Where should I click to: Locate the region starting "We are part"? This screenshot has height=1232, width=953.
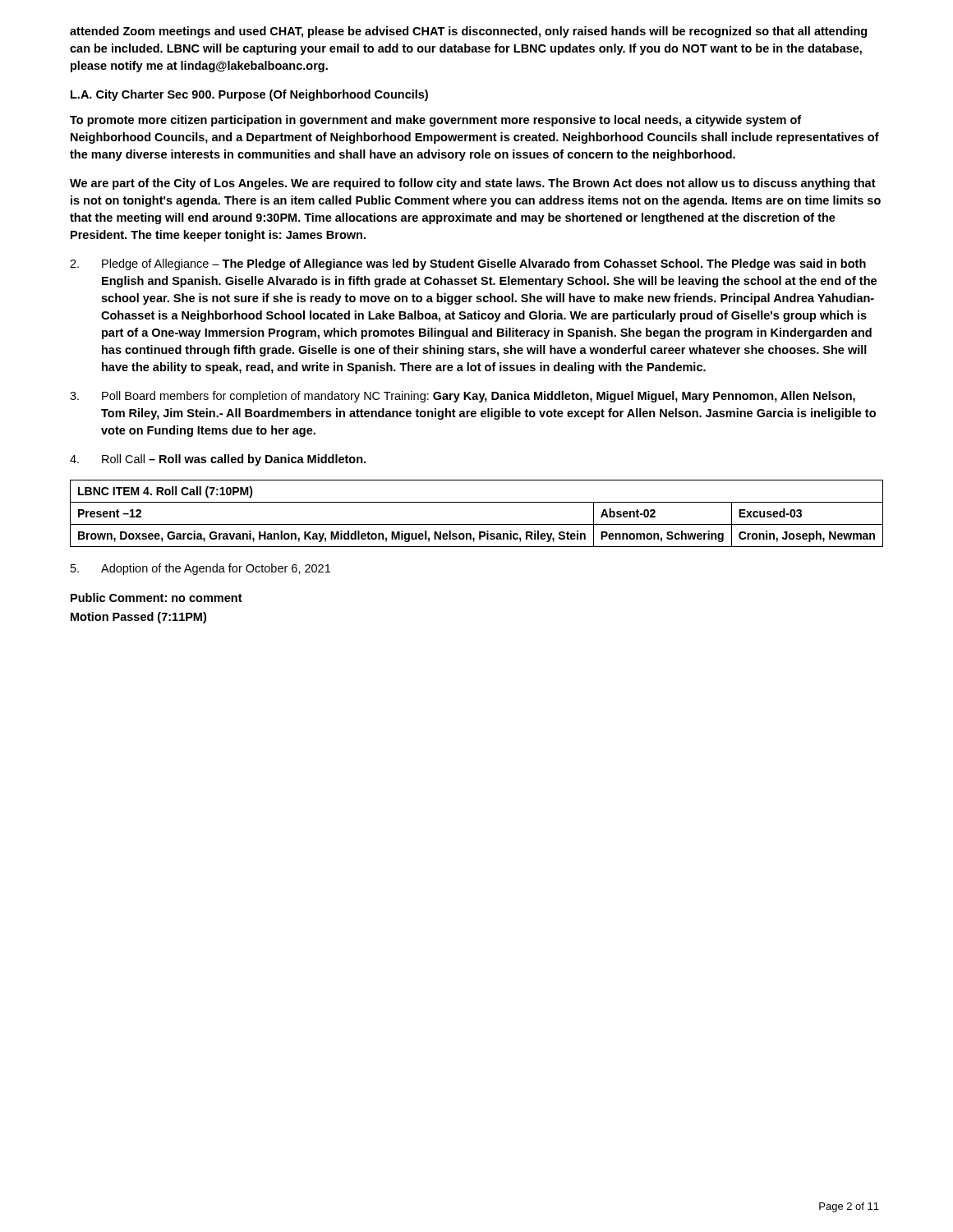click(x=475, y=209)
